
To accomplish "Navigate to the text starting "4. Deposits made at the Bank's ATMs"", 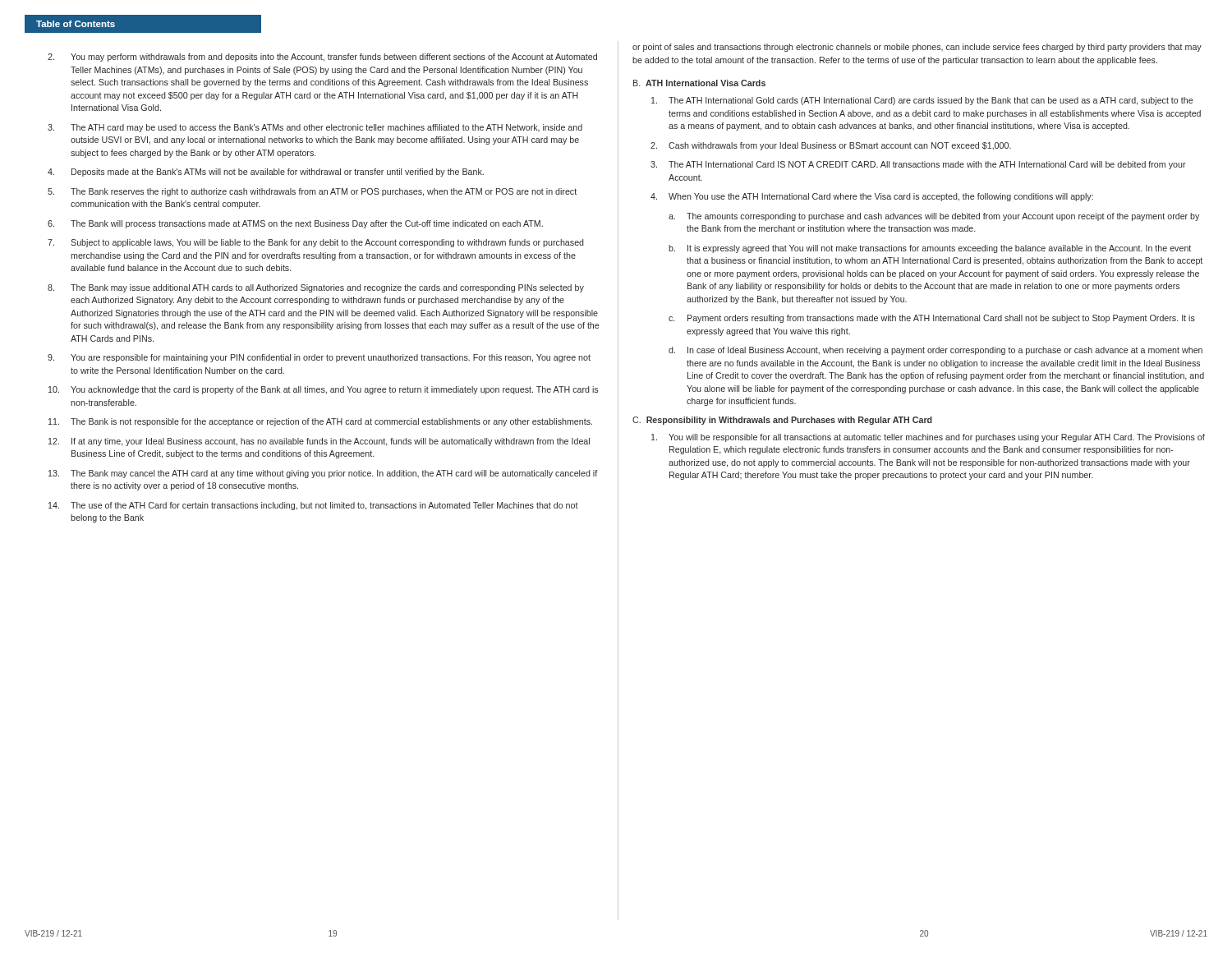I will [266, 172].
